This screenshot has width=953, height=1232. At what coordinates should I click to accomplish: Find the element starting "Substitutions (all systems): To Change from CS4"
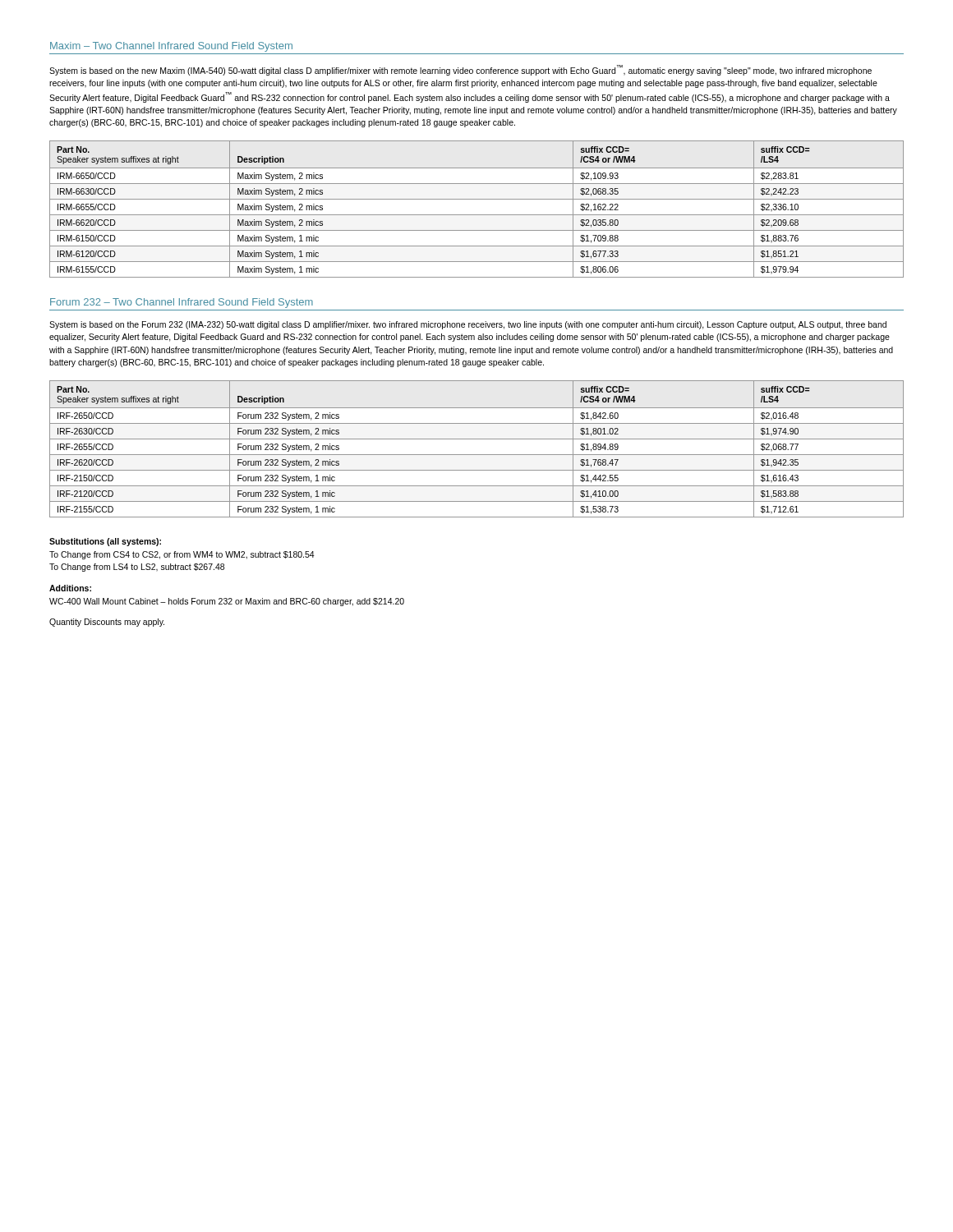coord(105,542)
